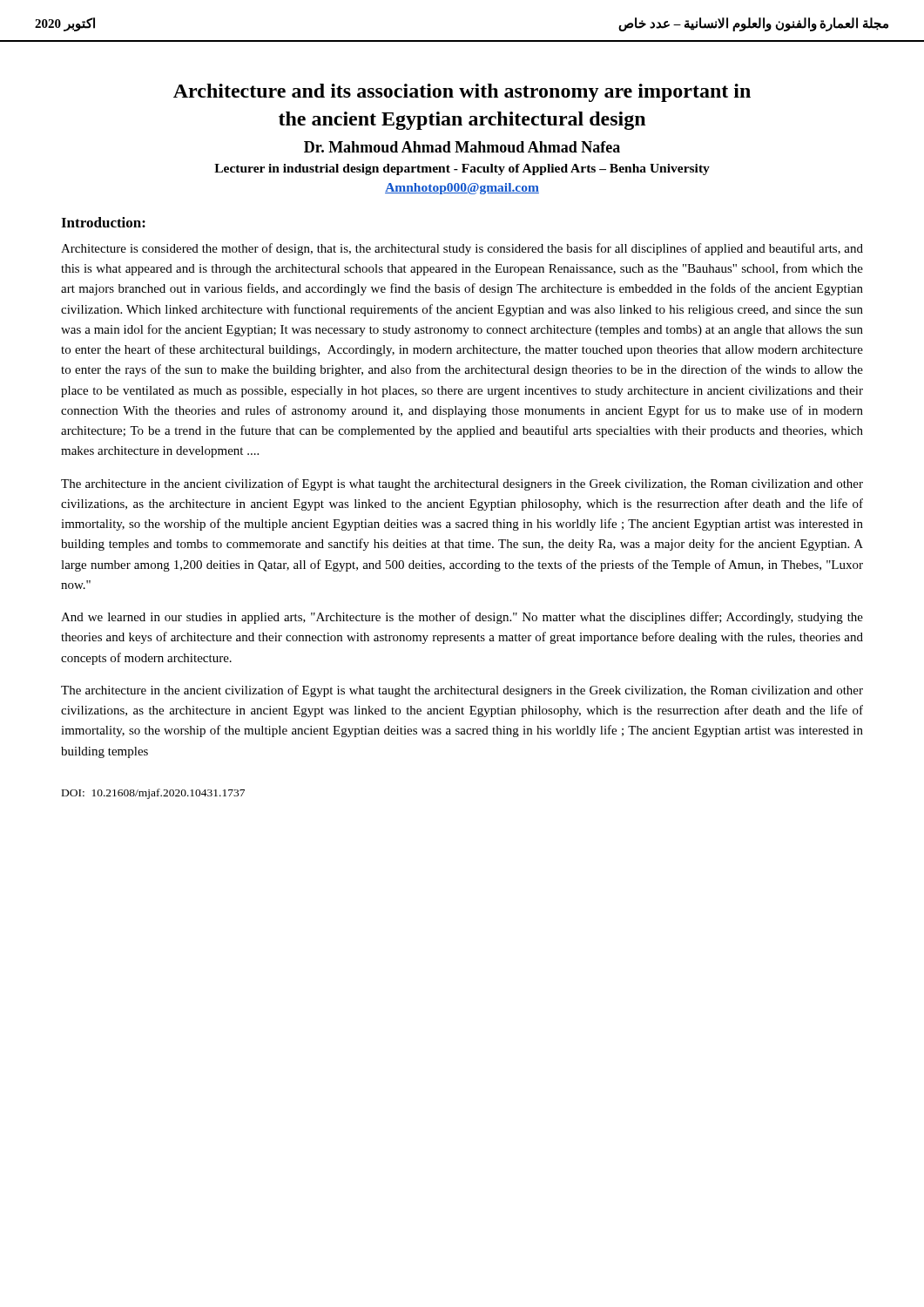Find the region starting "Architecture is considered the mother of"

point(462,349)
